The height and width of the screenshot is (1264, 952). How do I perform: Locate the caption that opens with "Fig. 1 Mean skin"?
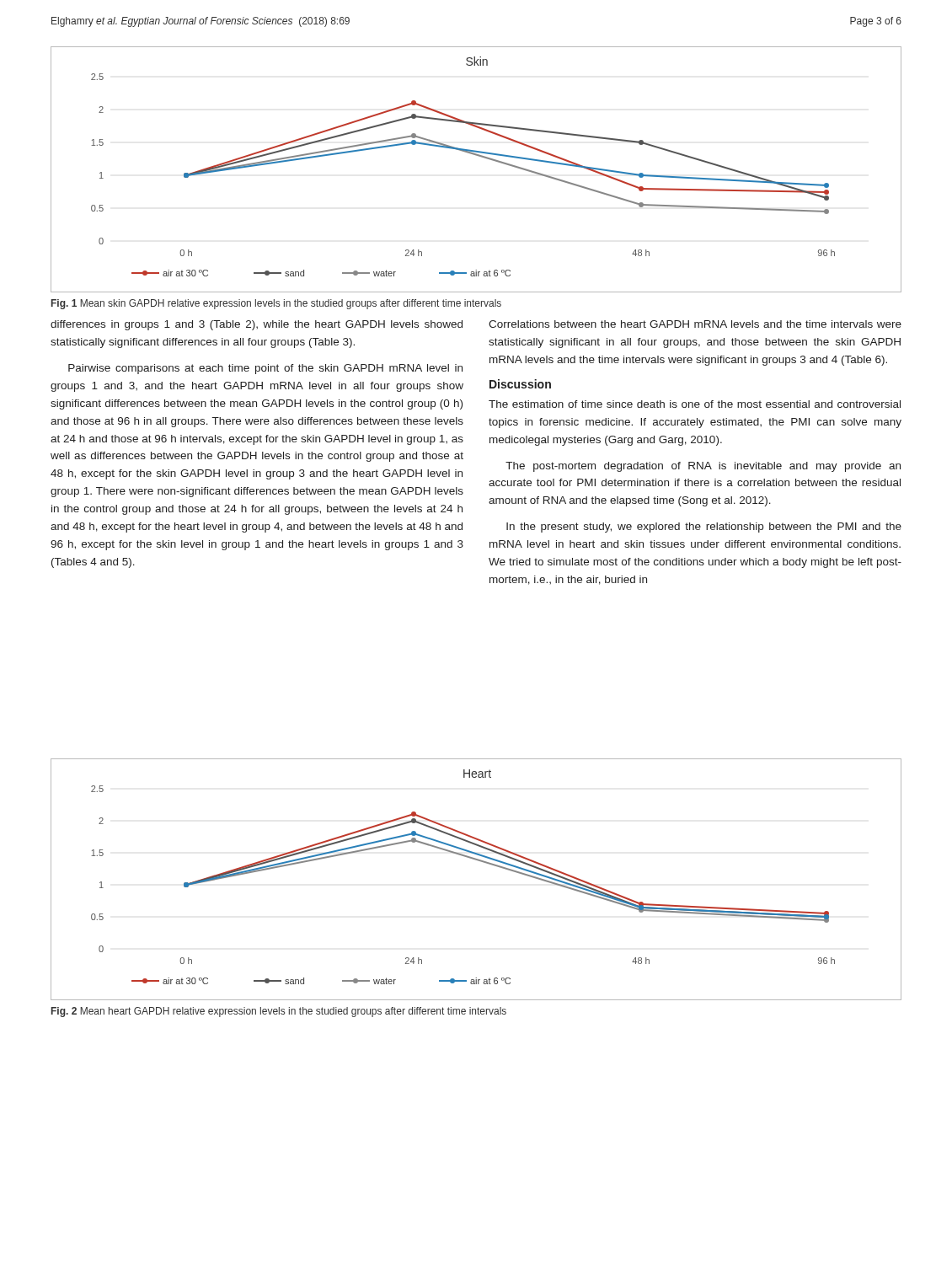pos(276,303)
